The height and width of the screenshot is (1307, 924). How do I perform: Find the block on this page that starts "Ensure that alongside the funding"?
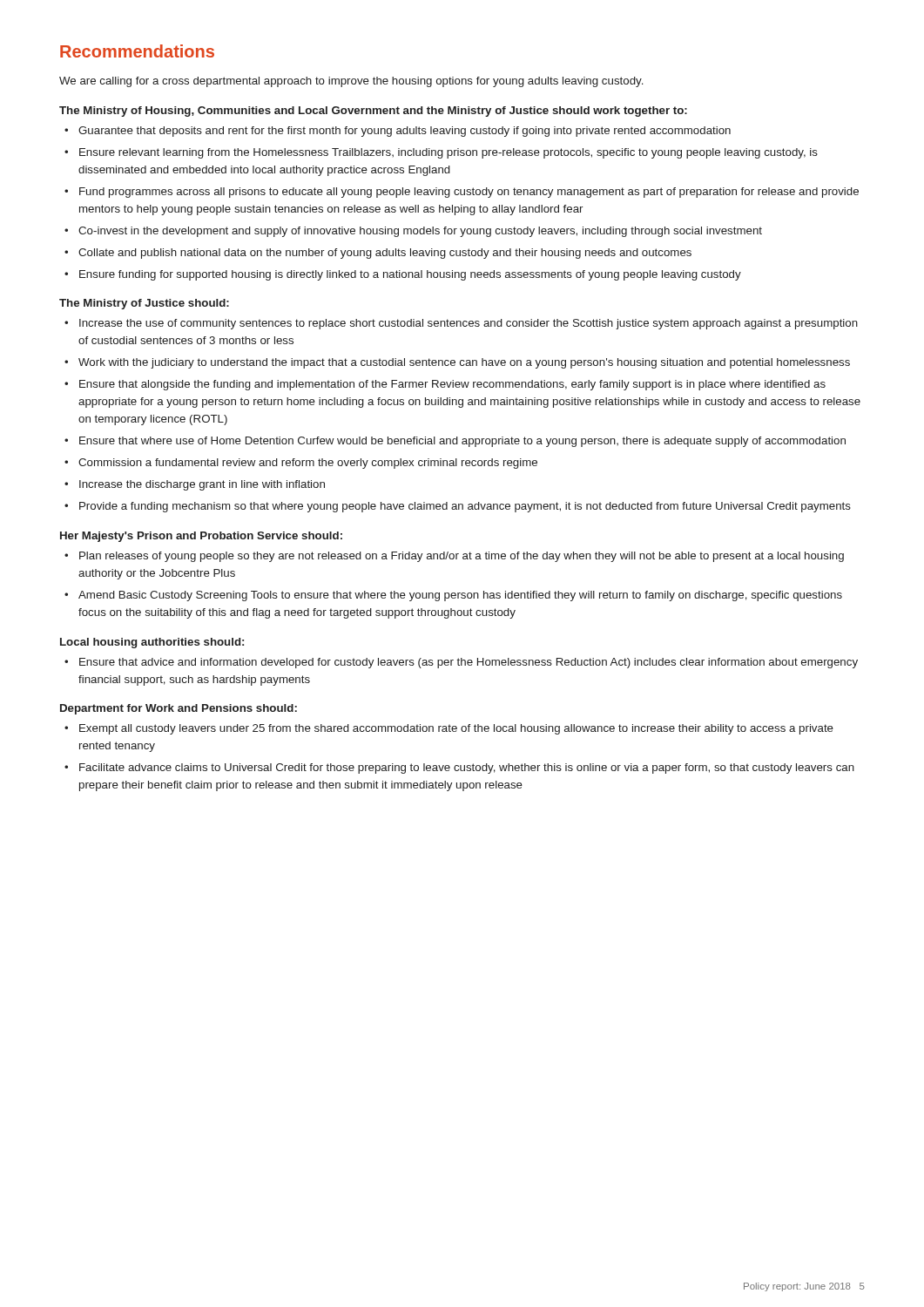click(469, 401)
